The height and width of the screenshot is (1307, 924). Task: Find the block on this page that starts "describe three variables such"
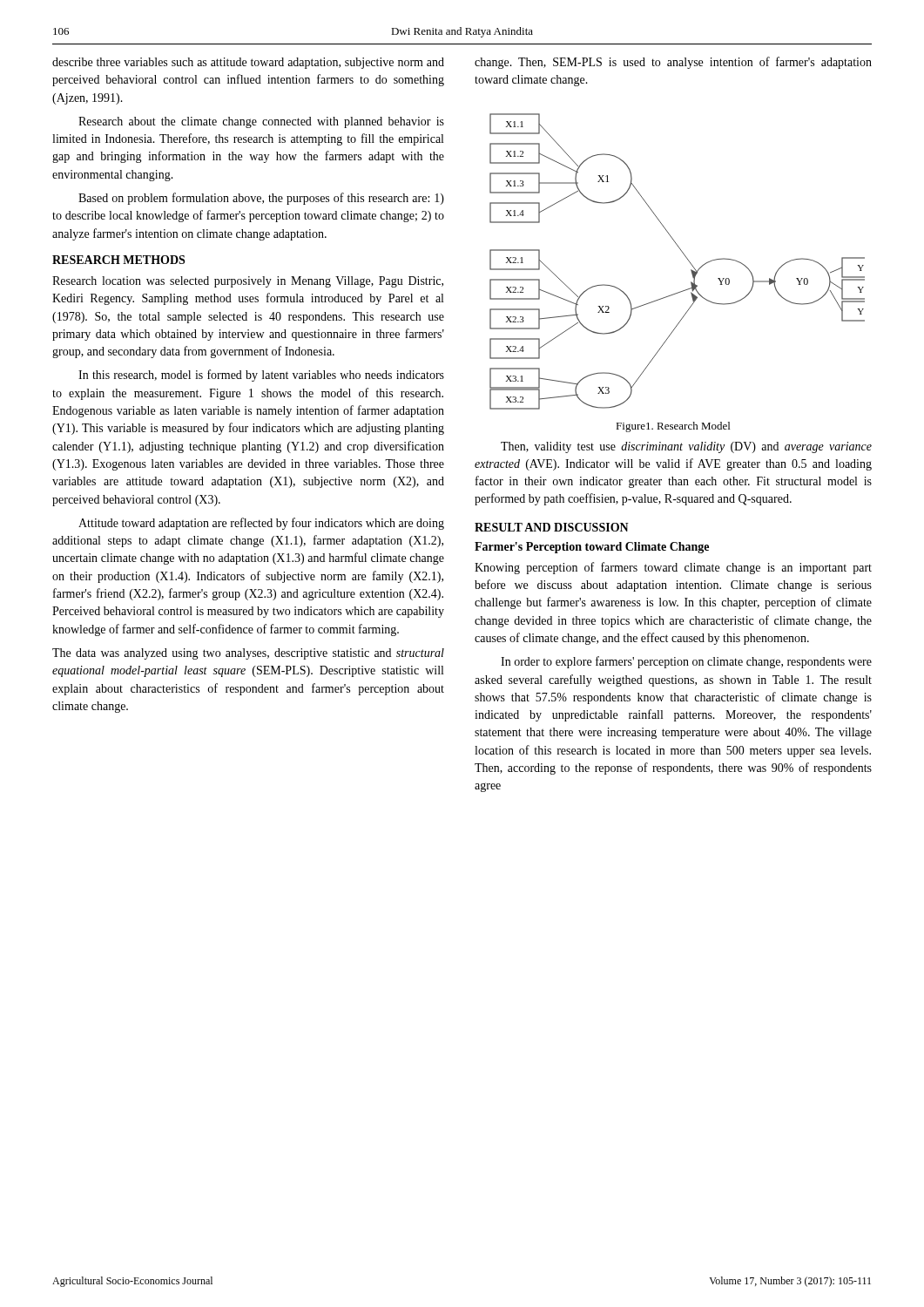(248, 149)
